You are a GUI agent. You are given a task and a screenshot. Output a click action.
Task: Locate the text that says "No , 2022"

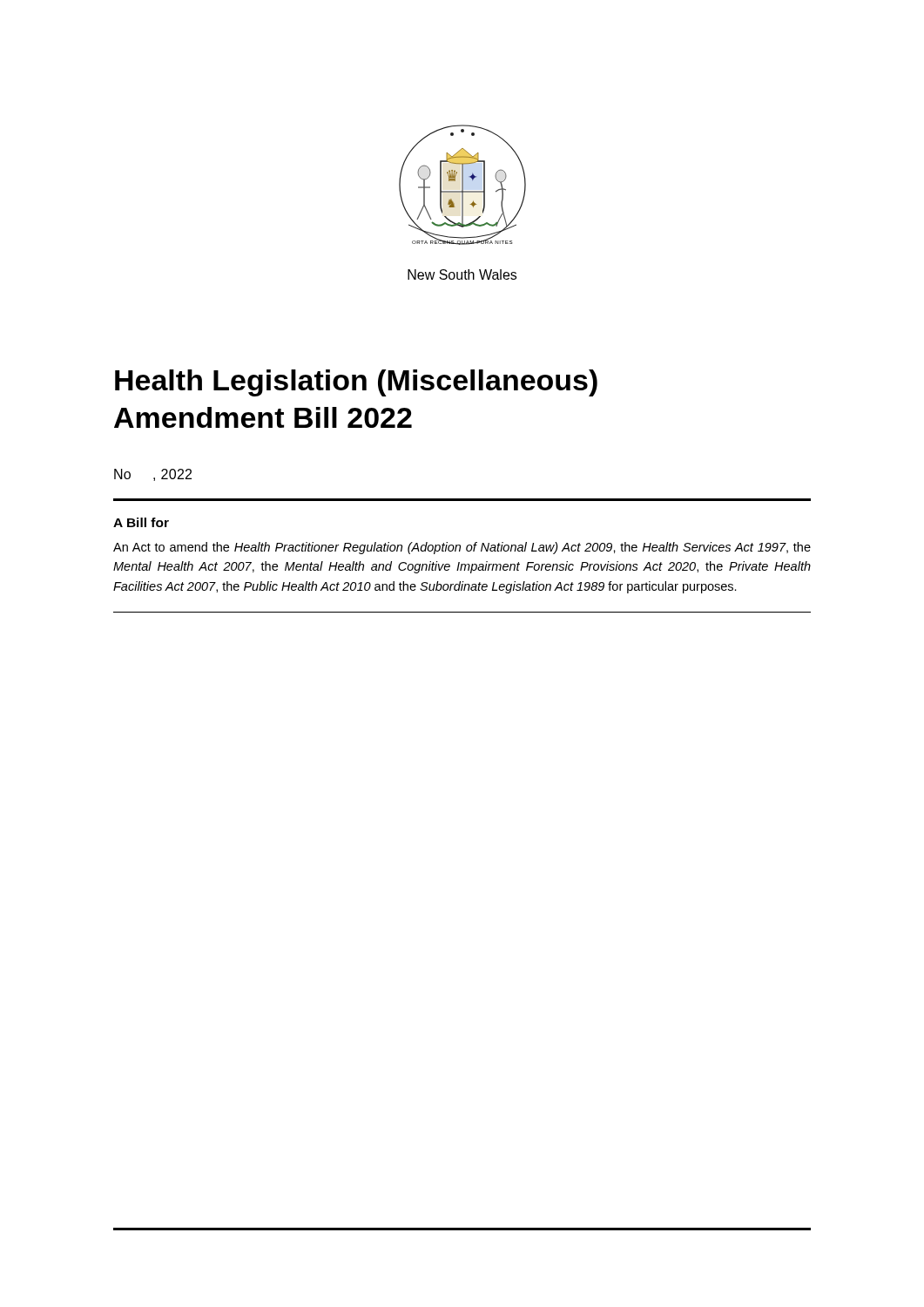tap(153, 474)
